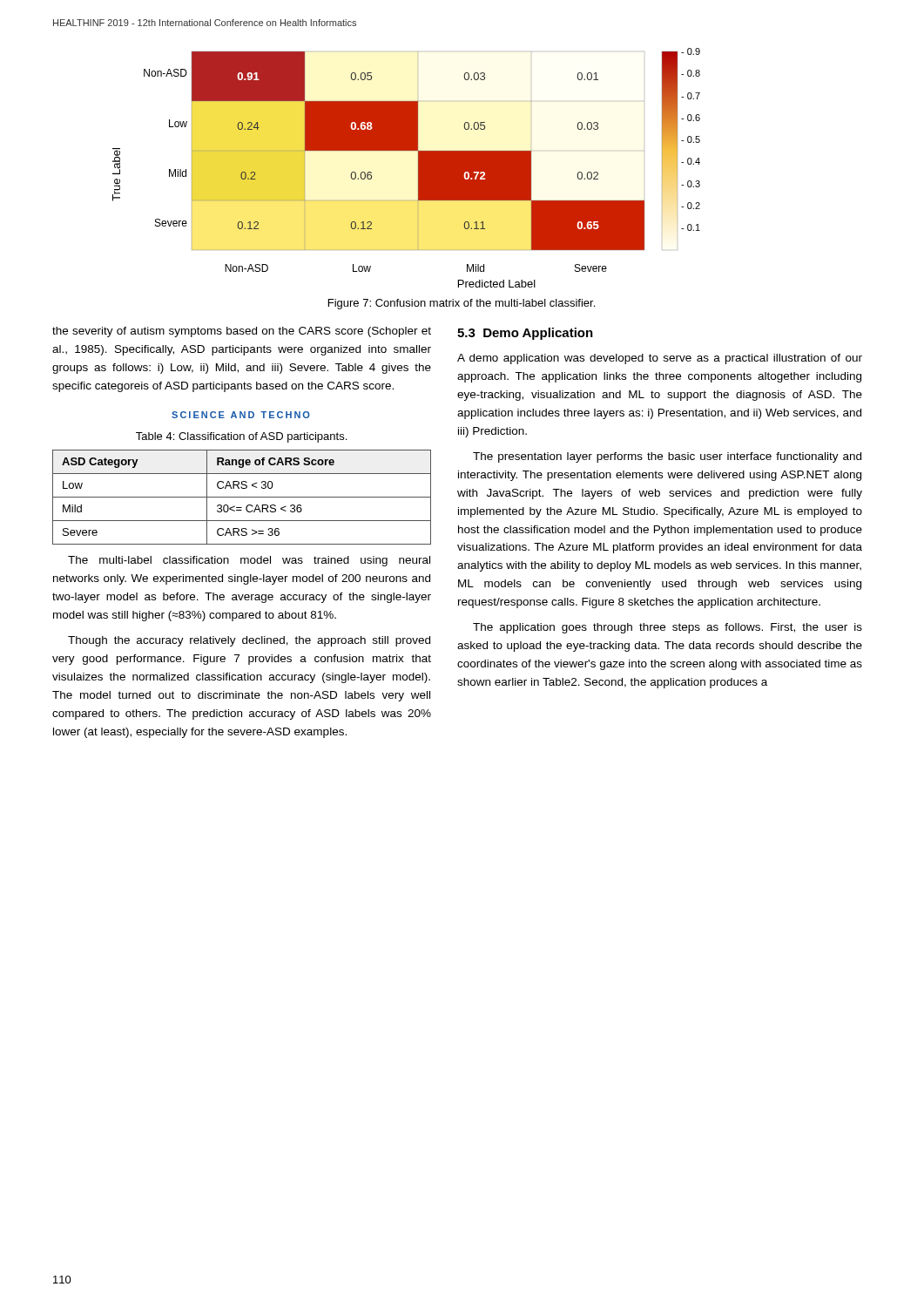Find the text block containing "The multi-label classification"
924x1307 pixels.
tap(242, 646)
